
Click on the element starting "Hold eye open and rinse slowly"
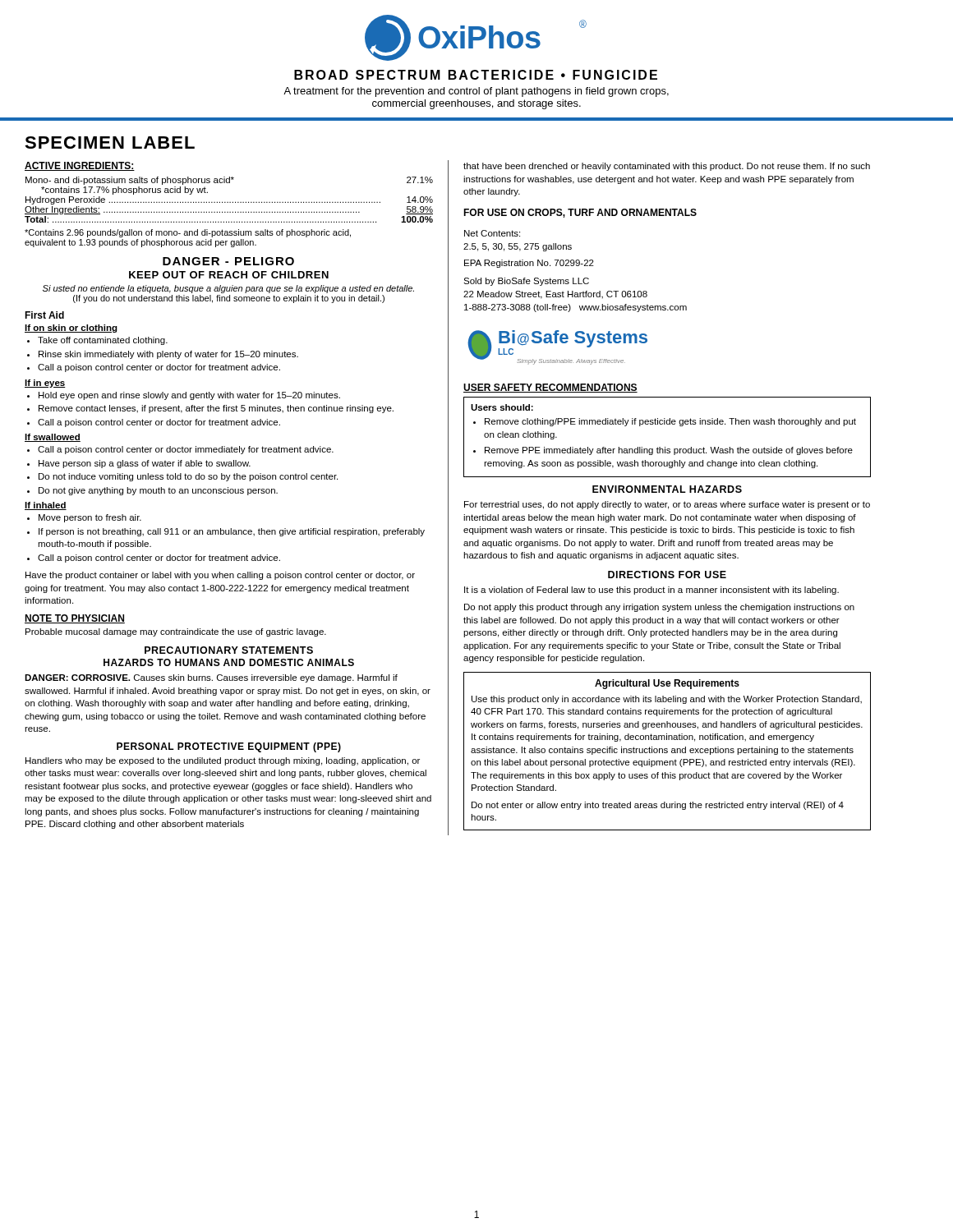click(229, 395)
